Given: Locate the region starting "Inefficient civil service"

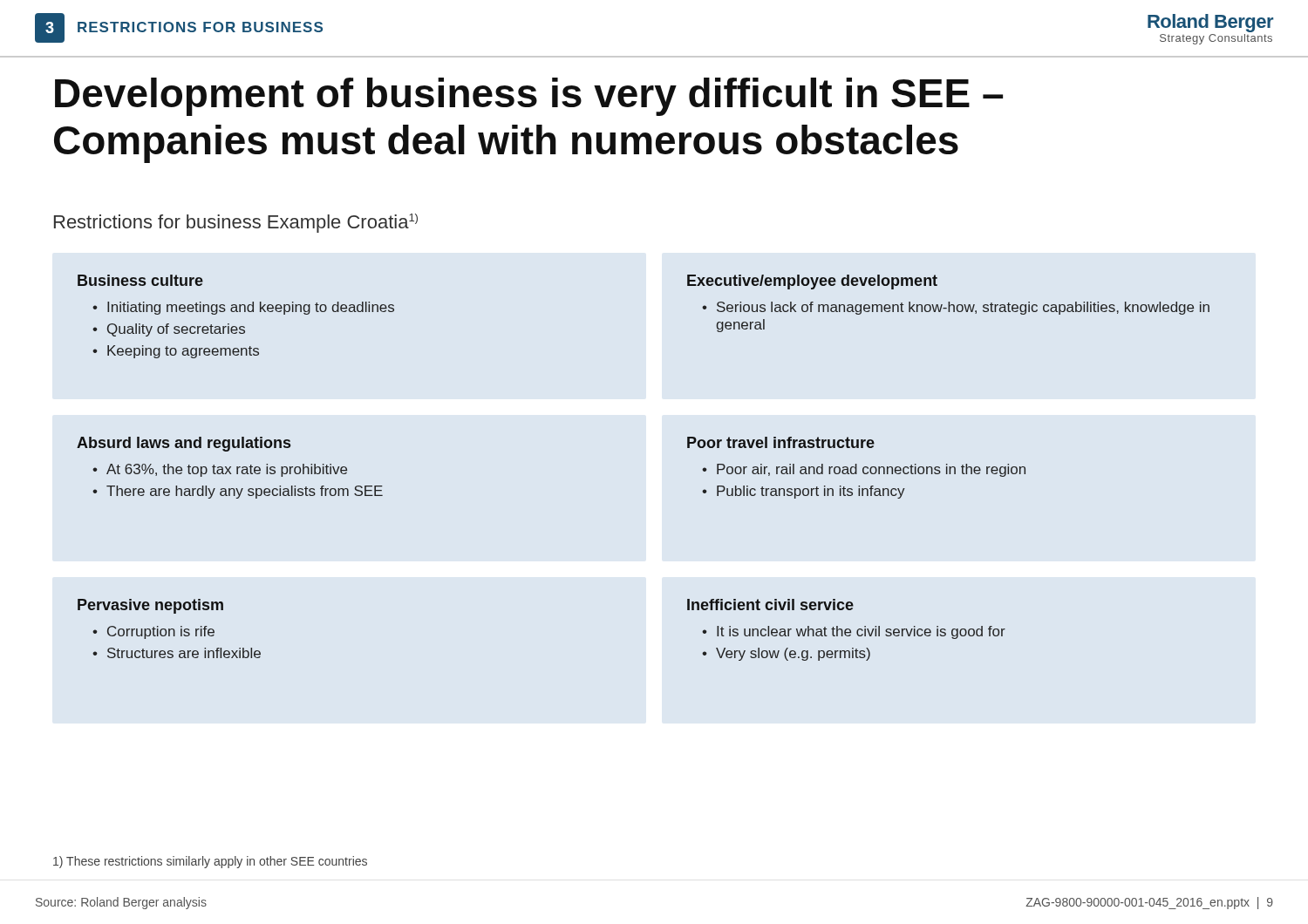Looking at the screenshot, I should click(770, 605).
